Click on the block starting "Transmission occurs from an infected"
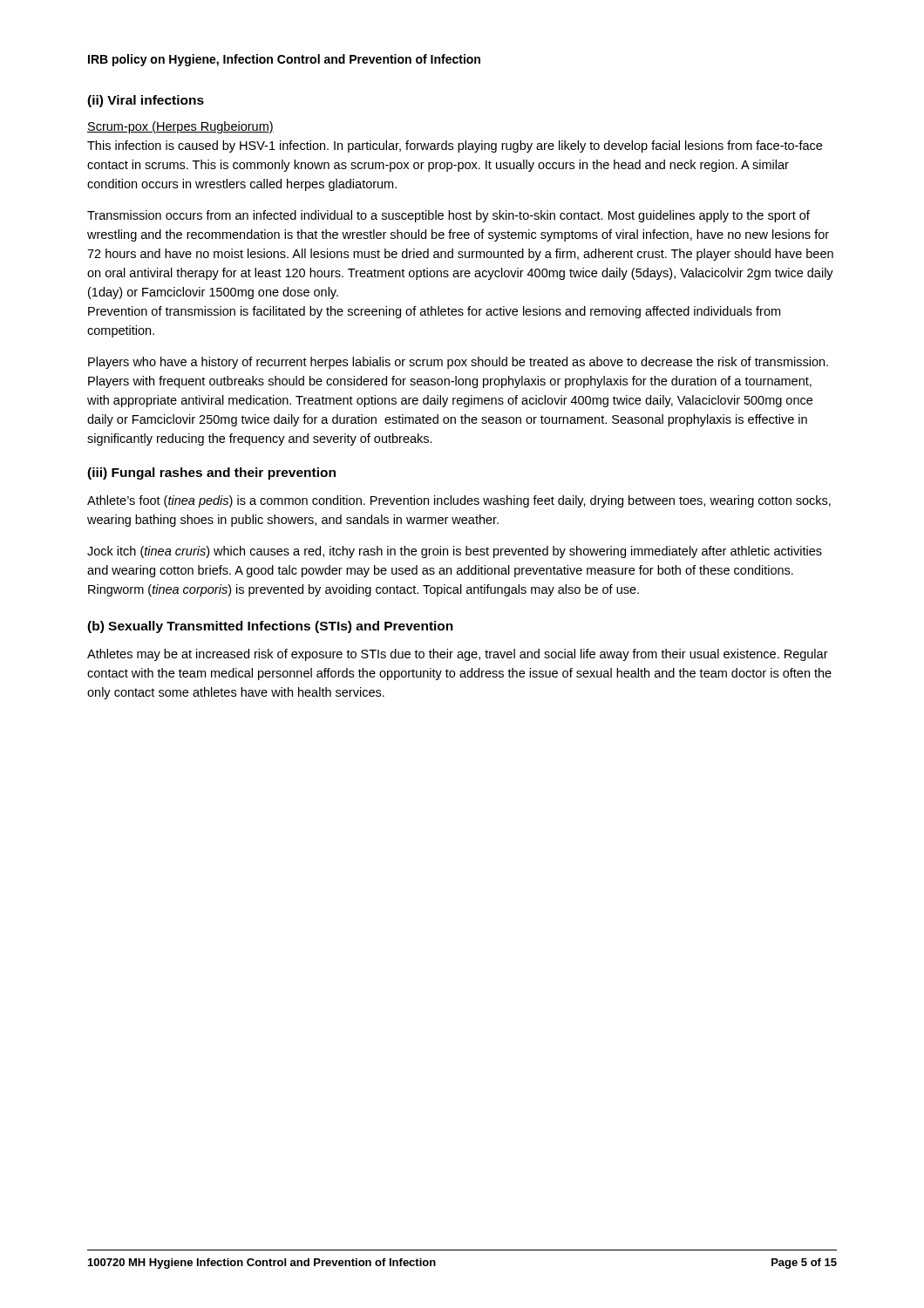Screen dimensions: 1308x924 (460, 273)
